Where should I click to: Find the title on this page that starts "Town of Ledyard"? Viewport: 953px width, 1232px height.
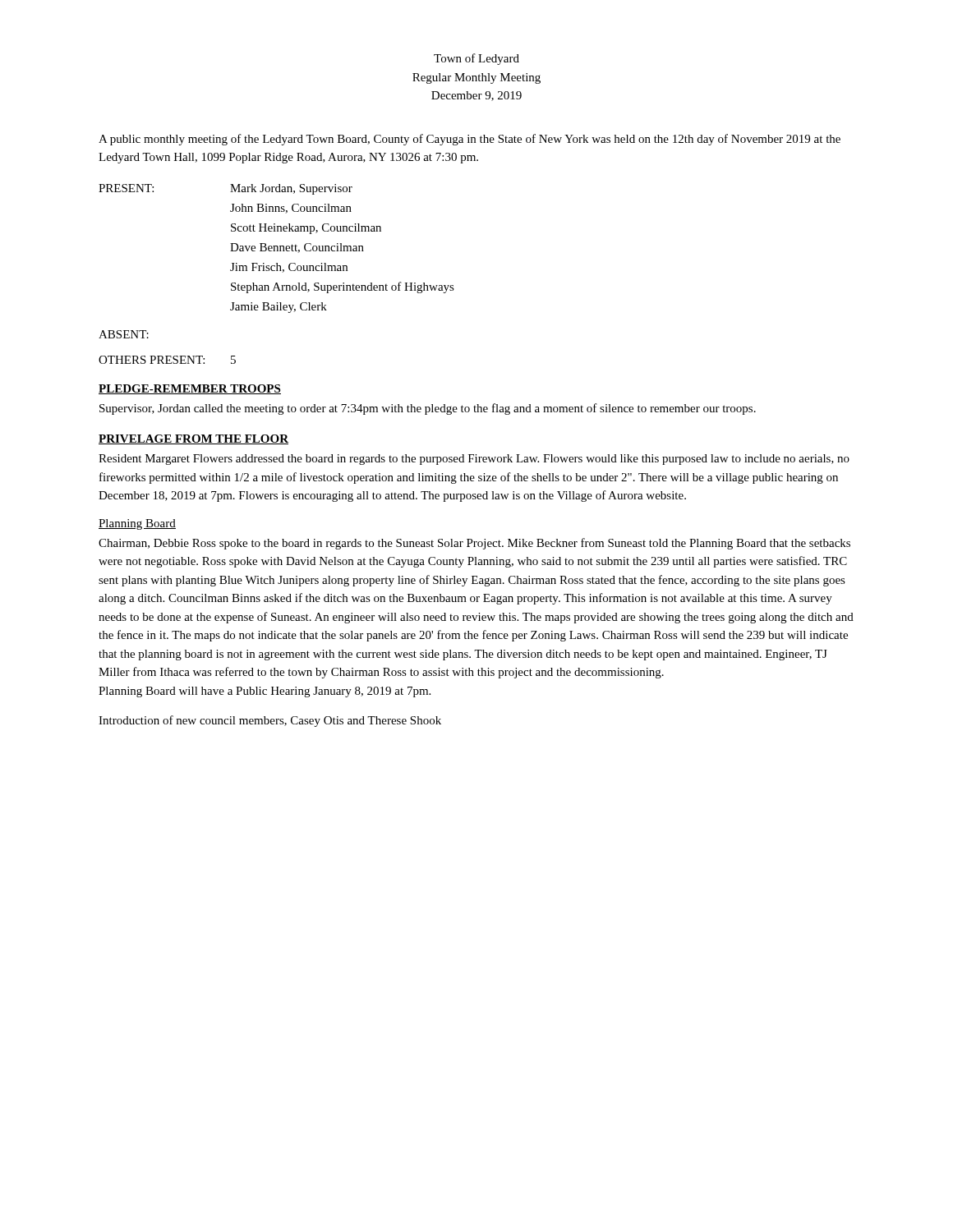[x=476, y=77]
